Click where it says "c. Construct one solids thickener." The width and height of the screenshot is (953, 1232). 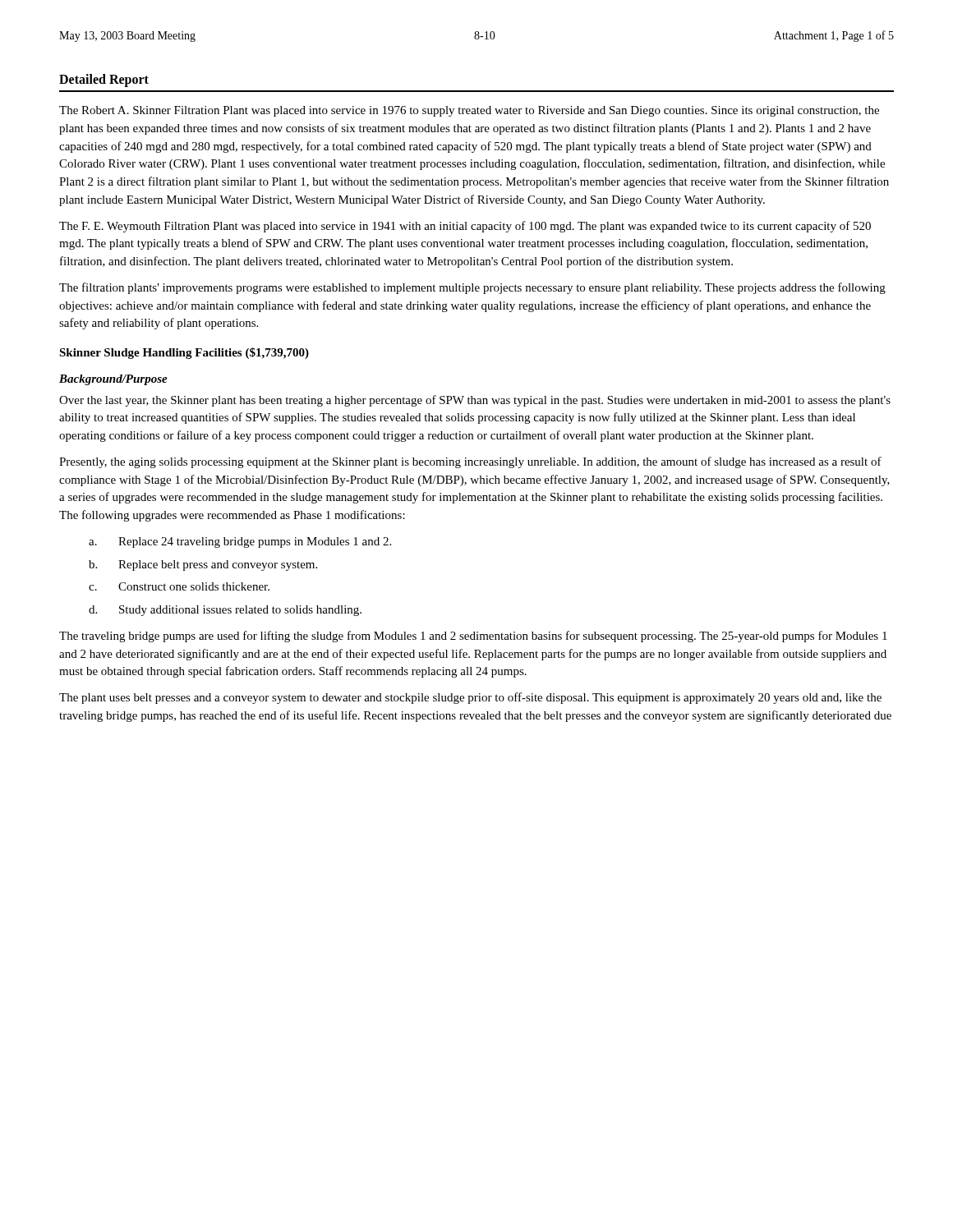point(179,586)
